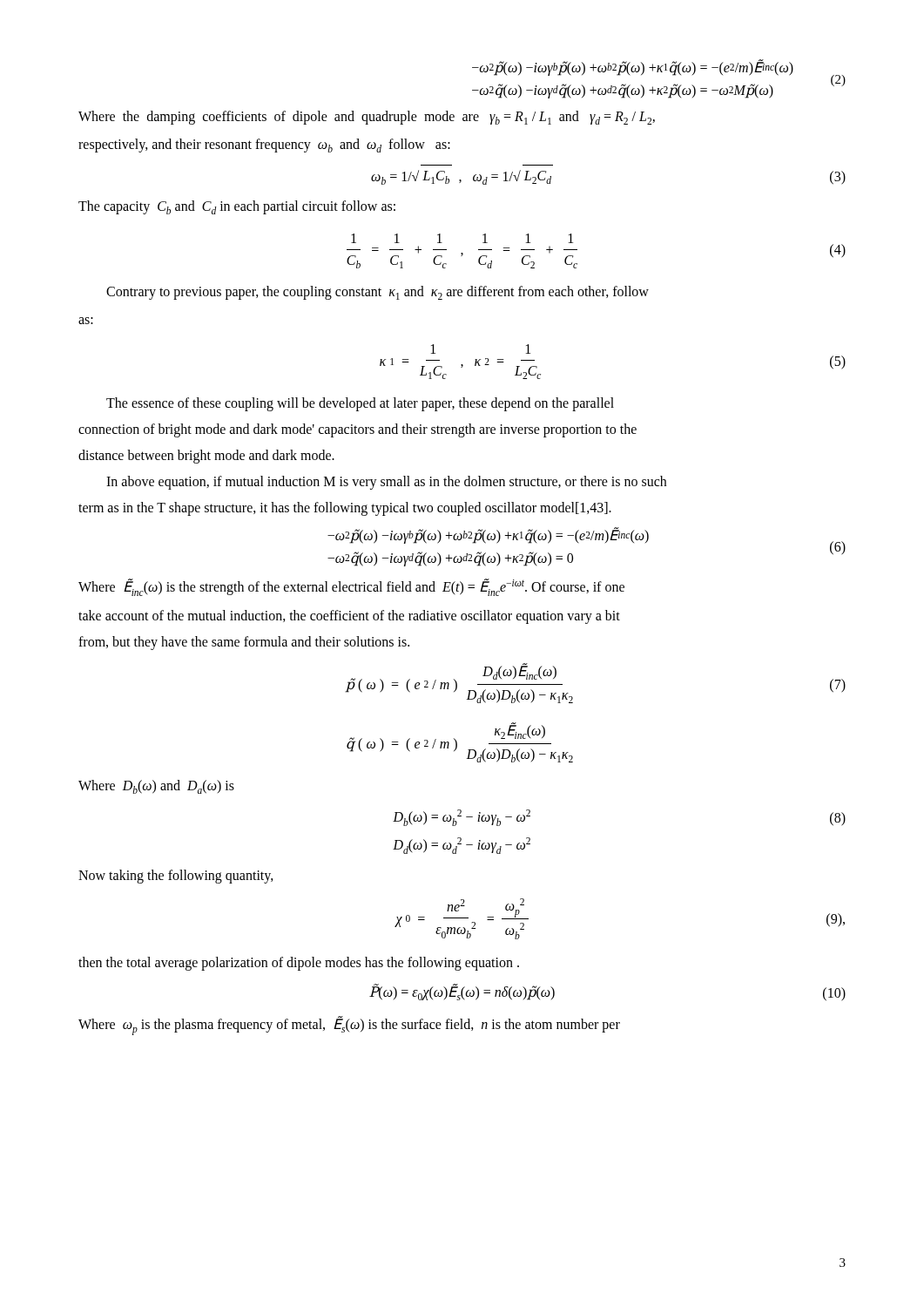Screen dimensions: 1307x924
Task: Where is the formula that starts "p̃(ω) = (e2/m) Dd(ω)Ẽinc(ω) Dd(ω)Db(ω)"?
Action: [x=462, y=714]
